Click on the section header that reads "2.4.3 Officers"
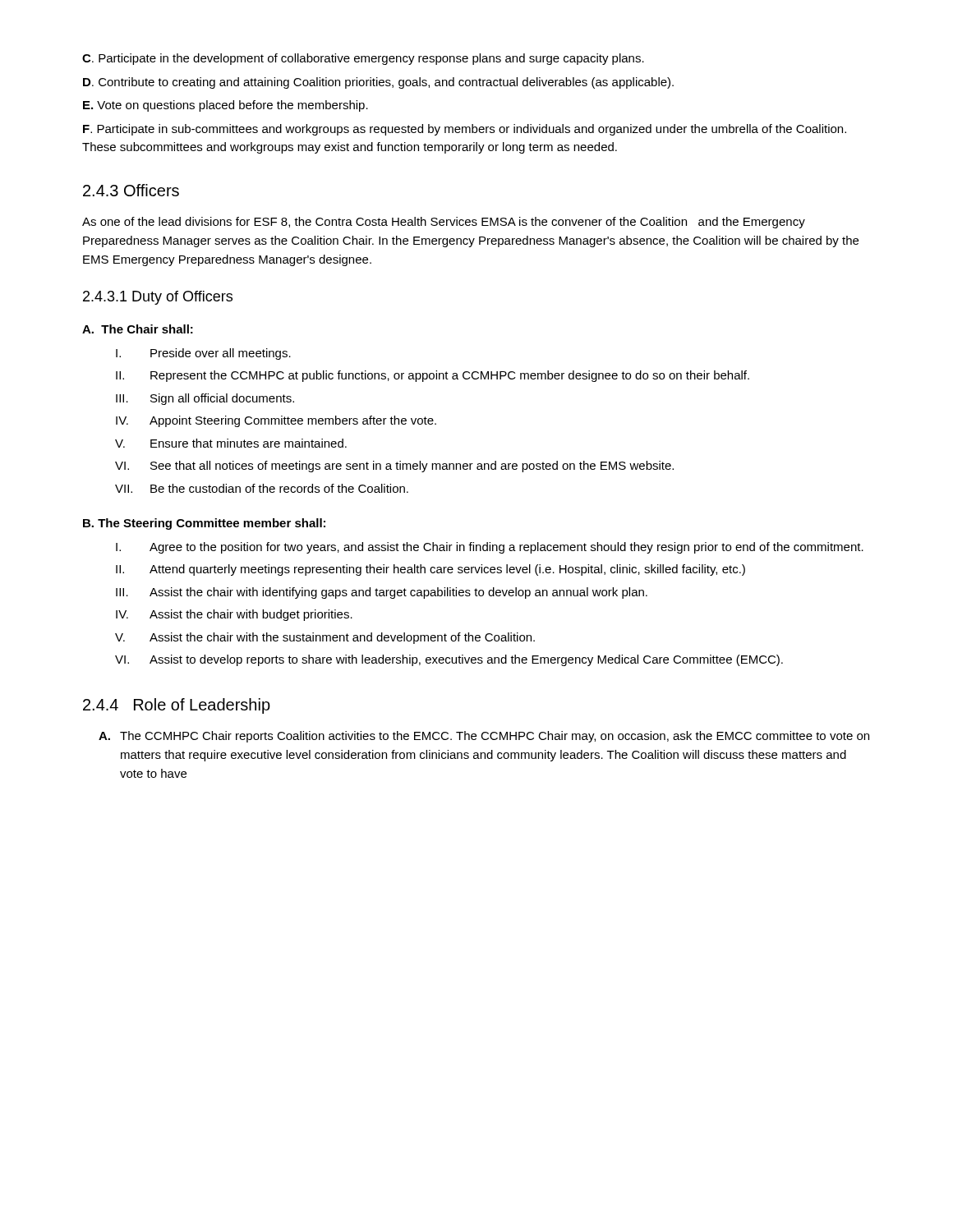Viewport: 953px width, 1232px height. tap(131, 190)
